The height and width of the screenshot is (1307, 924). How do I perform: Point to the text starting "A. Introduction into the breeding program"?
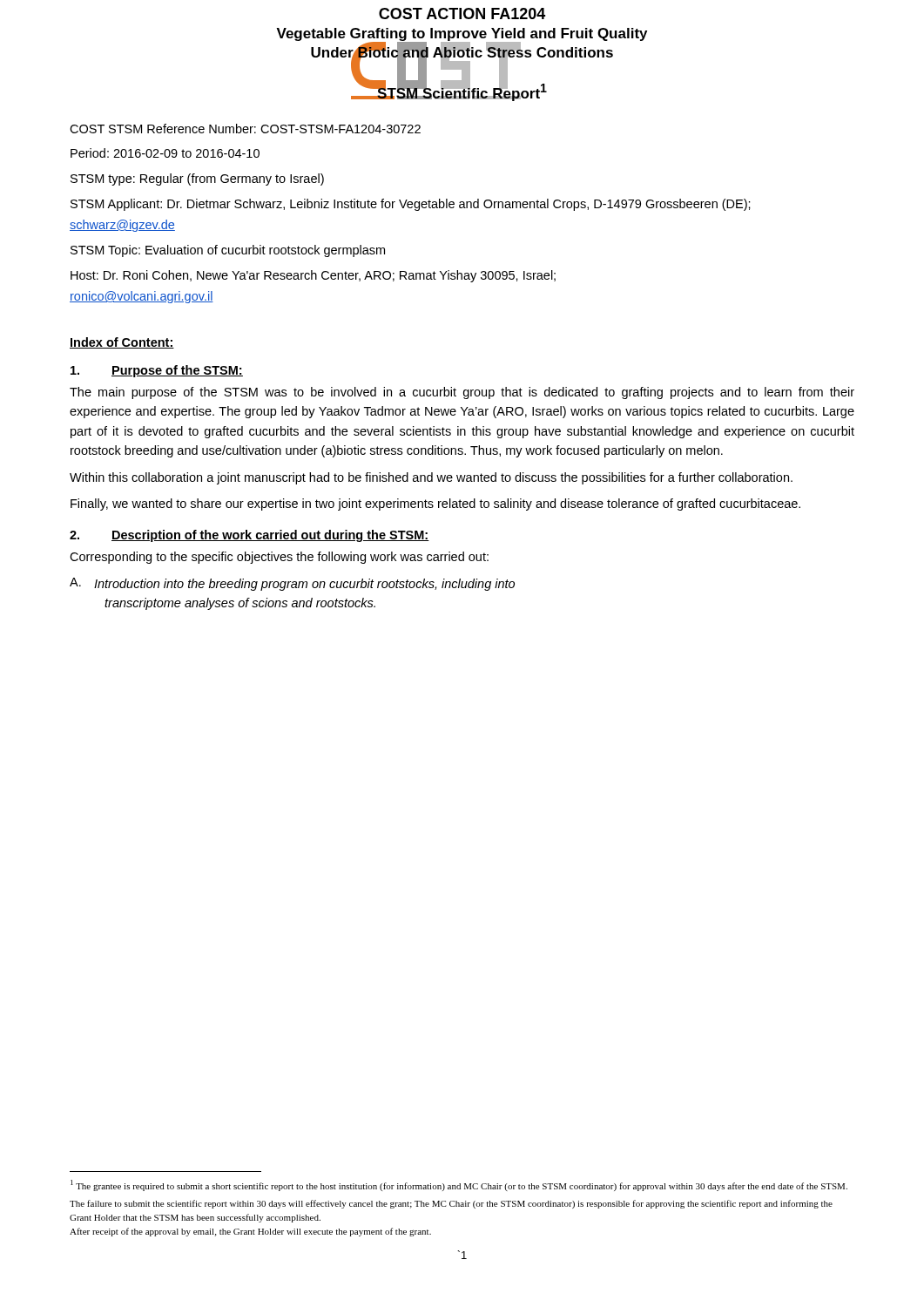pyautogui.click(x=292, y=594)
